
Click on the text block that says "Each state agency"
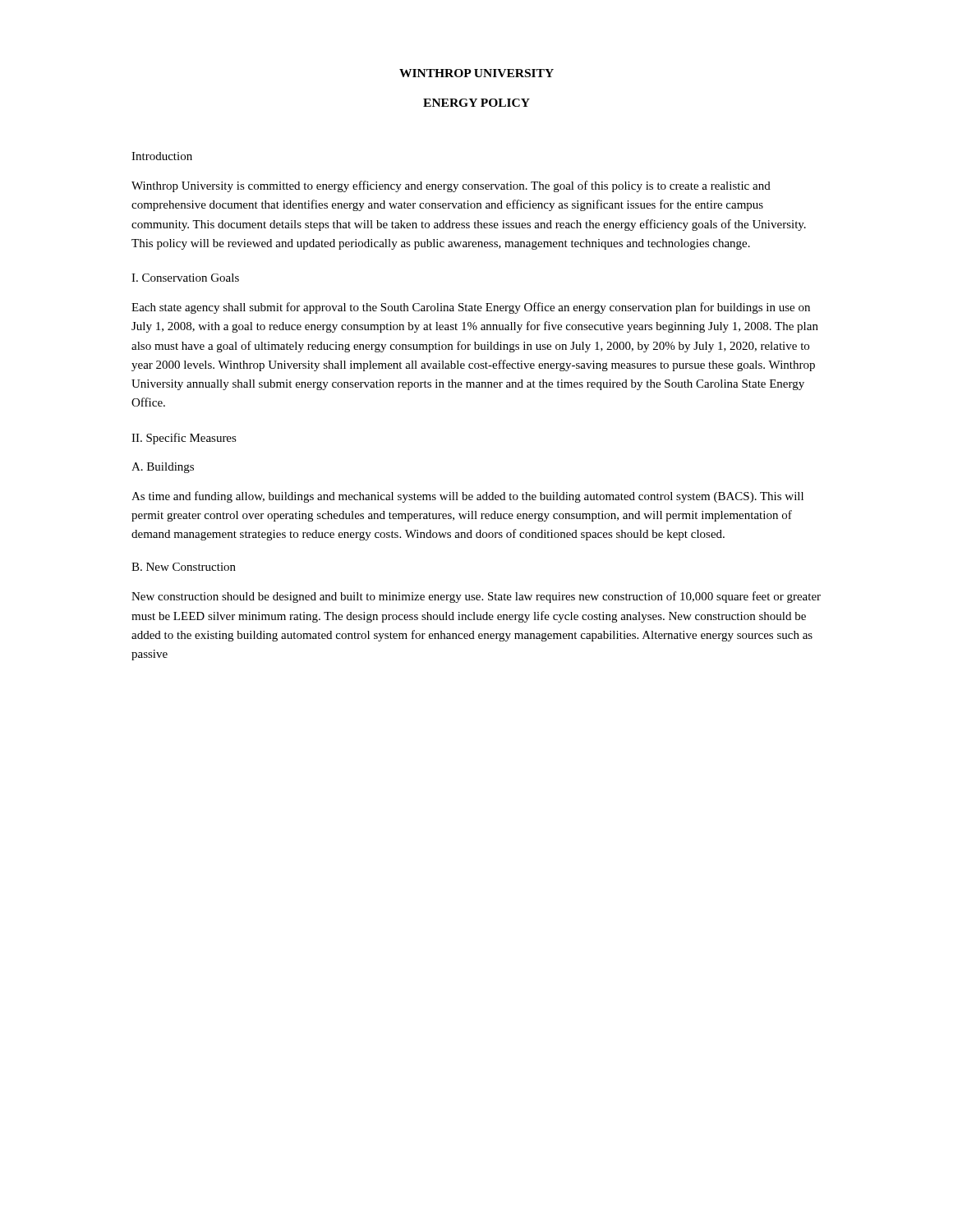pos(476,355)
